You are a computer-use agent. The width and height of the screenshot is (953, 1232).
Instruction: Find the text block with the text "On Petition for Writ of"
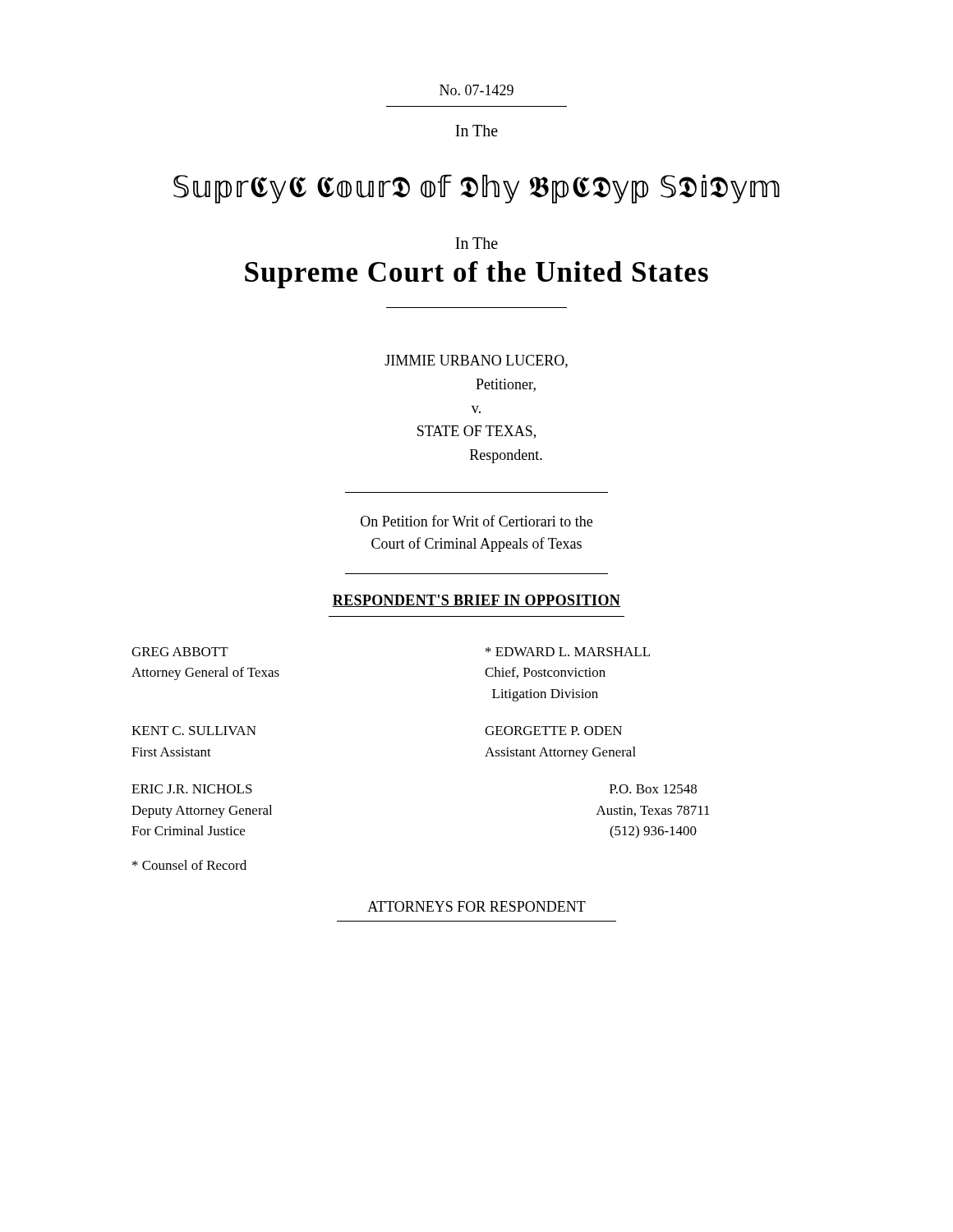(x=476, y=533)
